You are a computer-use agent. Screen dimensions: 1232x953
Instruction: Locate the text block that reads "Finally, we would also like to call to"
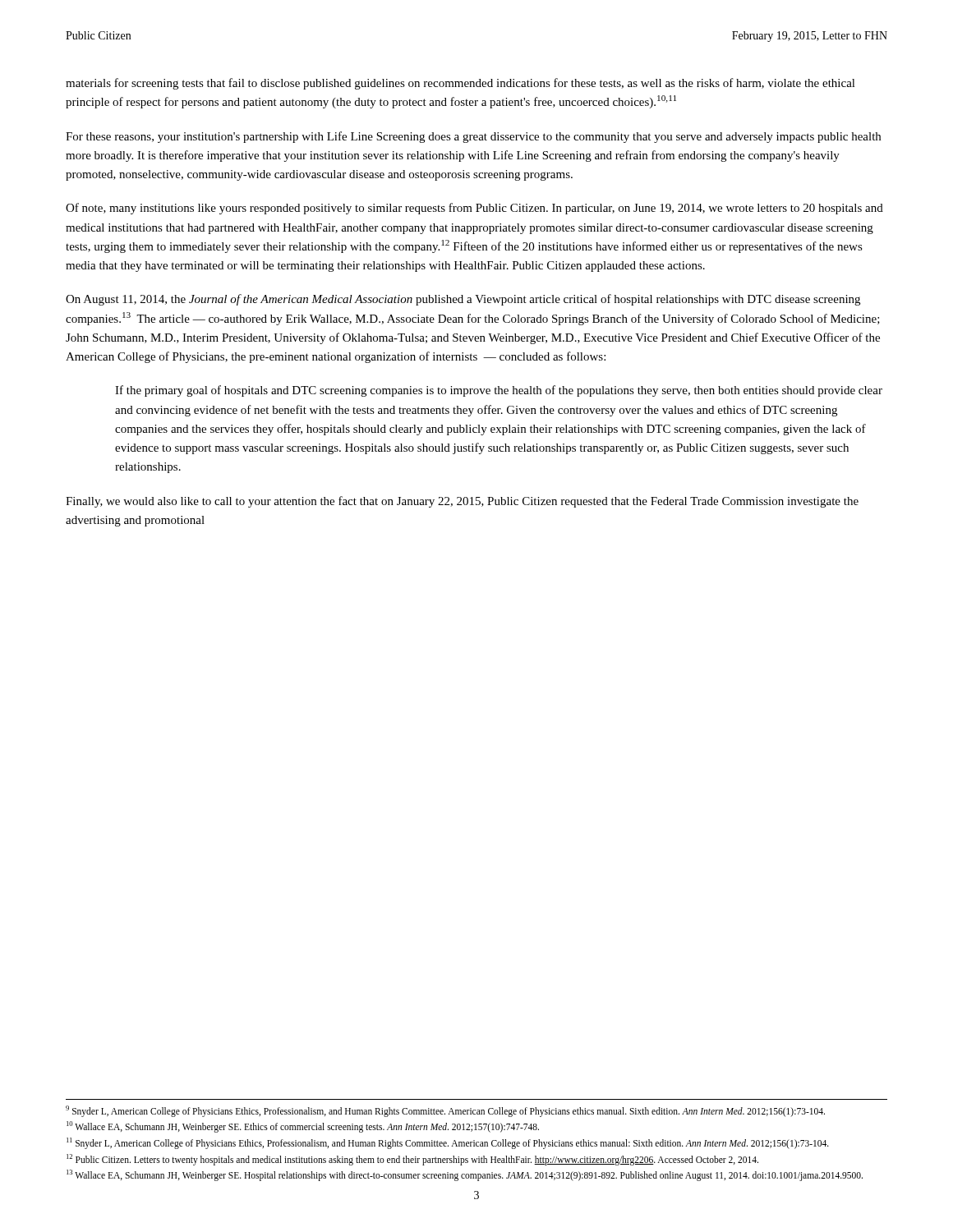tap(476, 511)
